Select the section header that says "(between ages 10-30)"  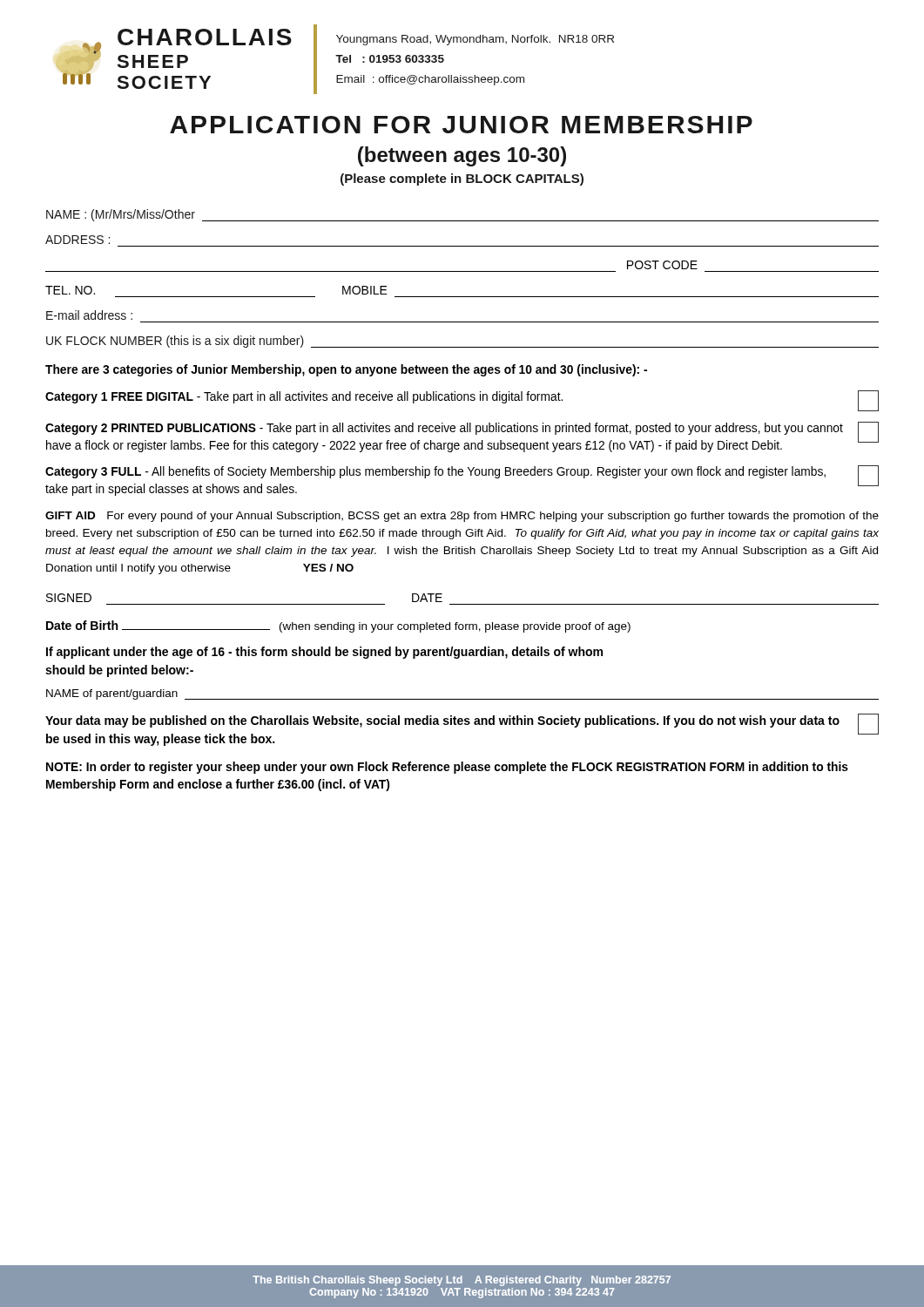tap(462, 155)
